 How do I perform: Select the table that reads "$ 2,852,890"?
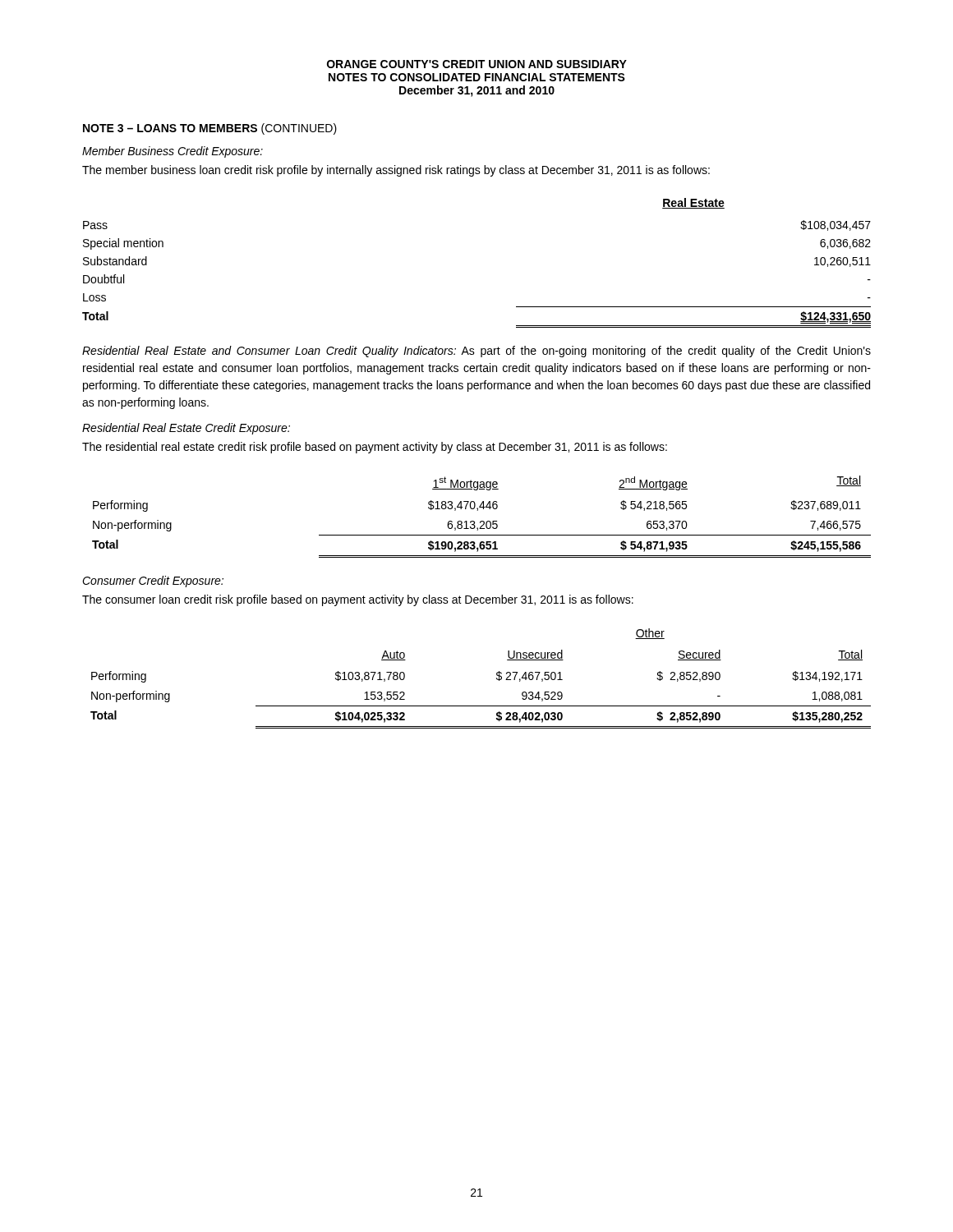coord(476,676)
